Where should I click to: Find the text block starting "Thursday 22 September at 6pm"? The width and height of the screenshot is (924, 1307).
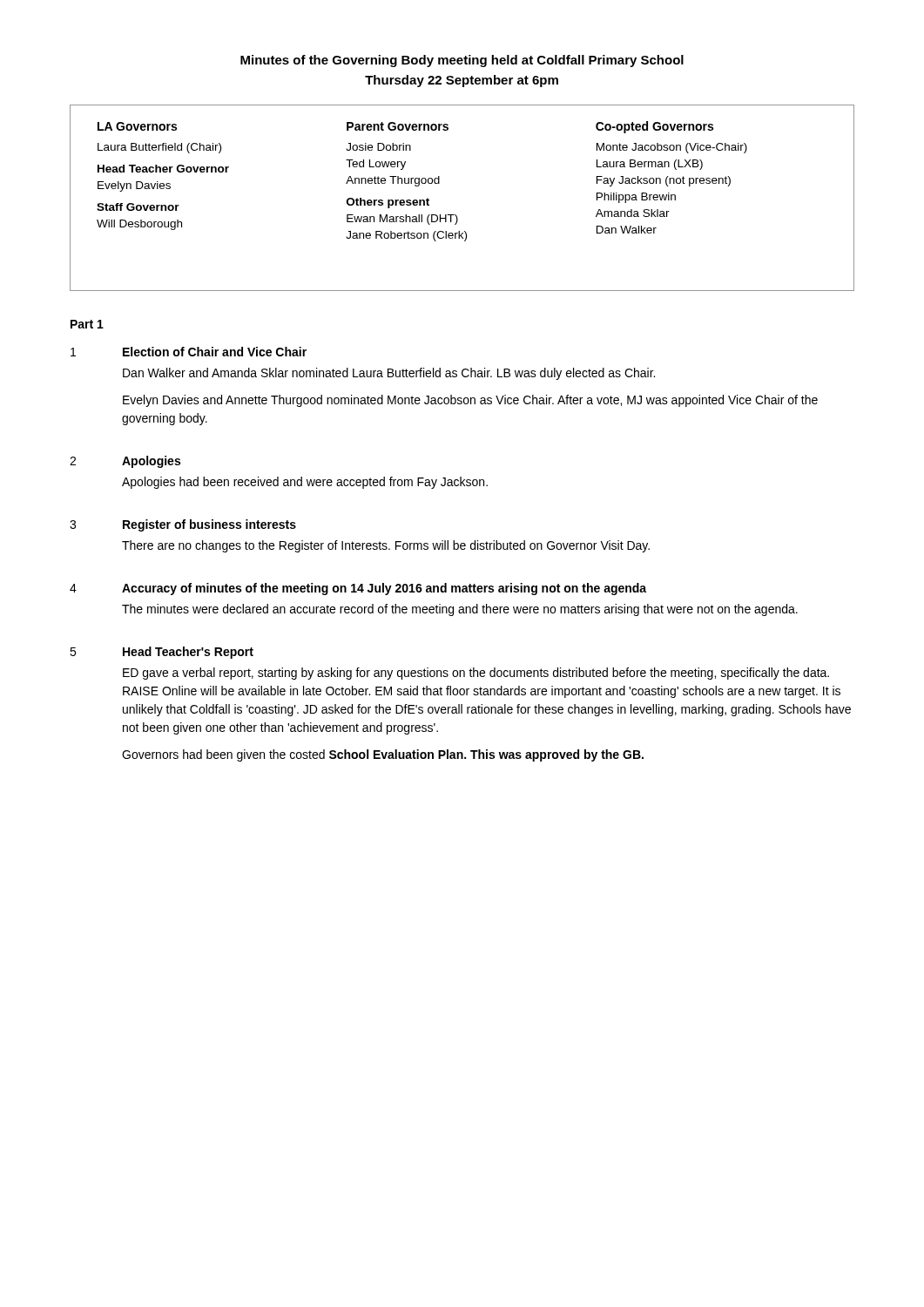462,80
